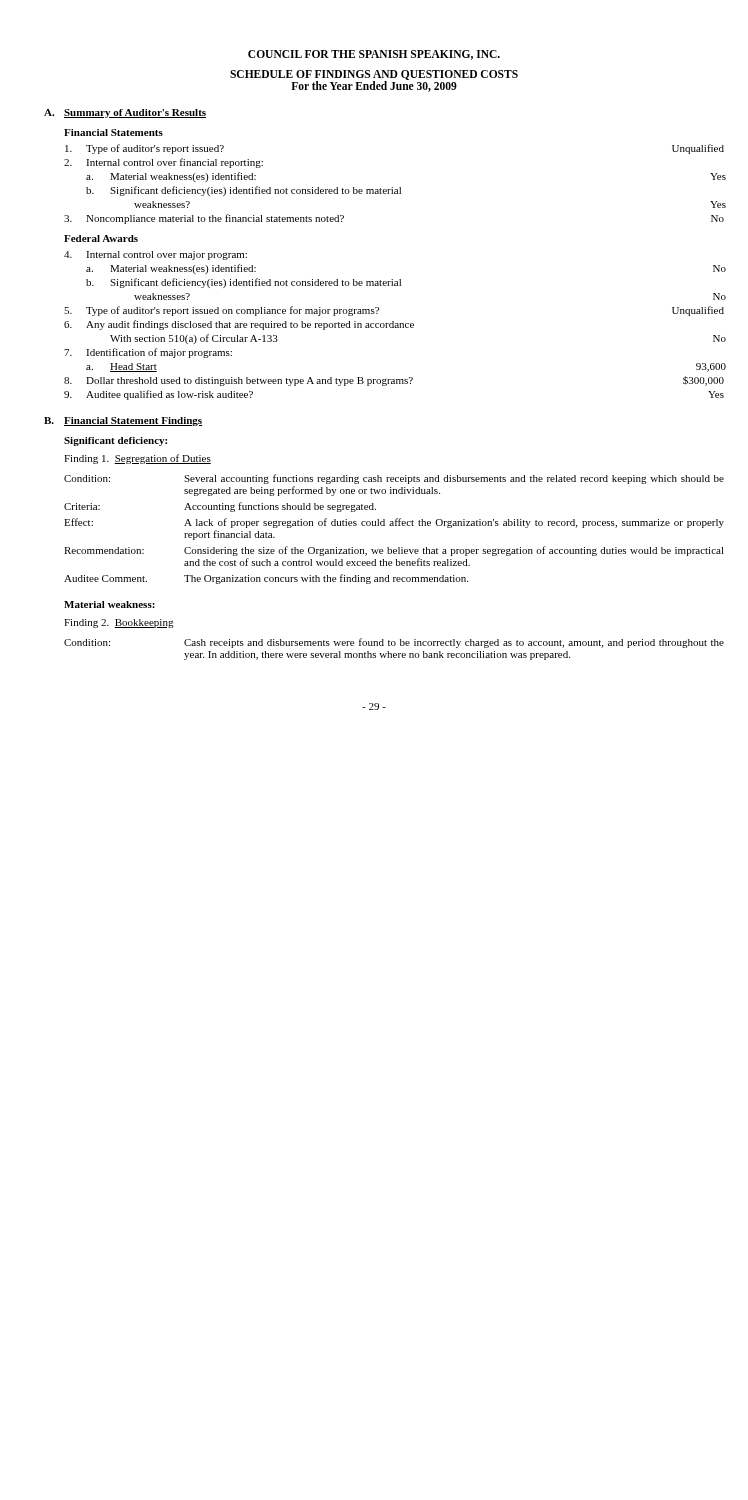The width and height of the screenshot is (748, 1500).
Task: Select the text that says "Material weakness:"
Action: [110, 604]
